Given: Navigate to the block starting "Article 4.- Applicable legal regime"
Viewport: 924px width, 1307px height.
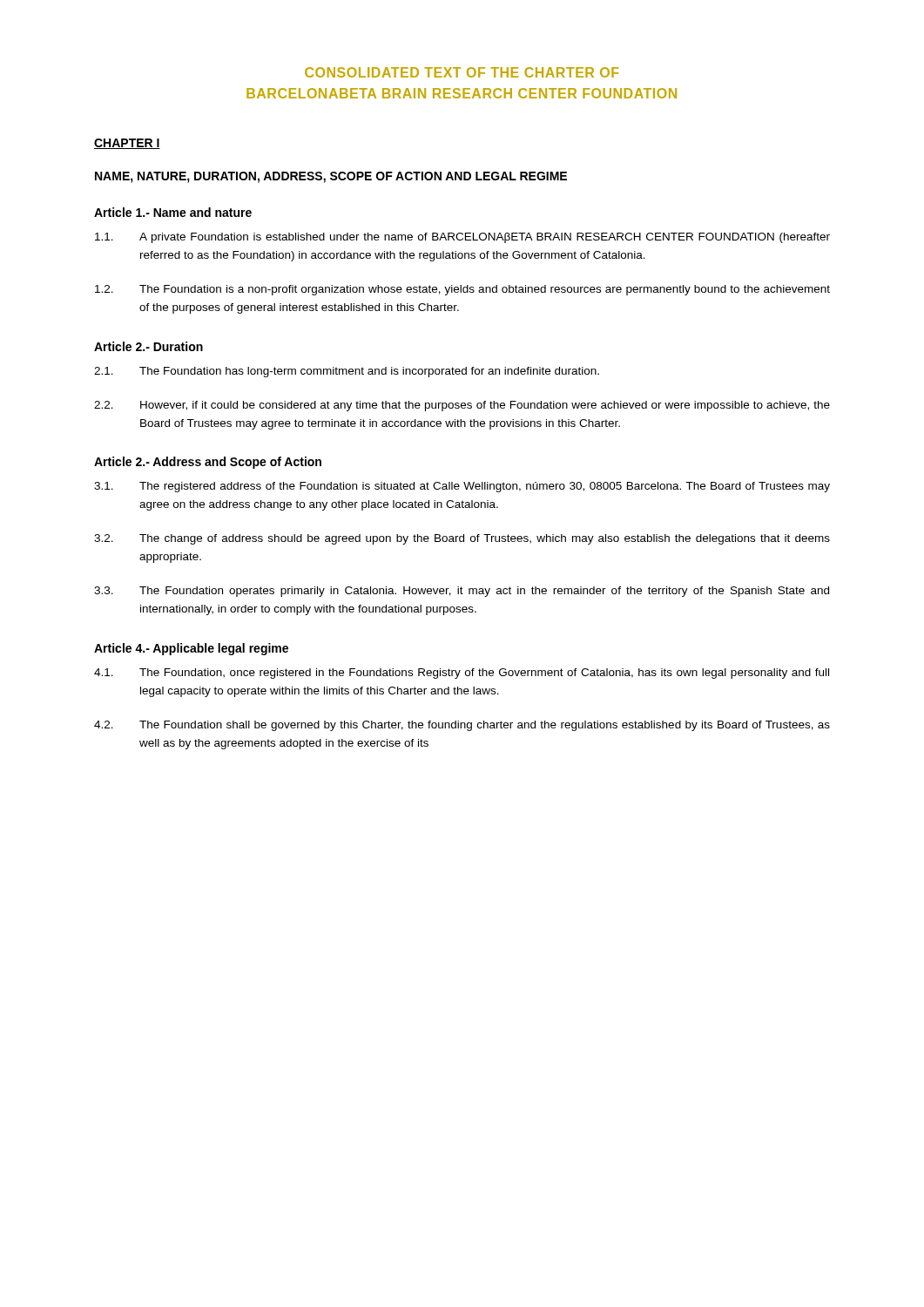Looking at the screenshot, I should tap(191, 648).
